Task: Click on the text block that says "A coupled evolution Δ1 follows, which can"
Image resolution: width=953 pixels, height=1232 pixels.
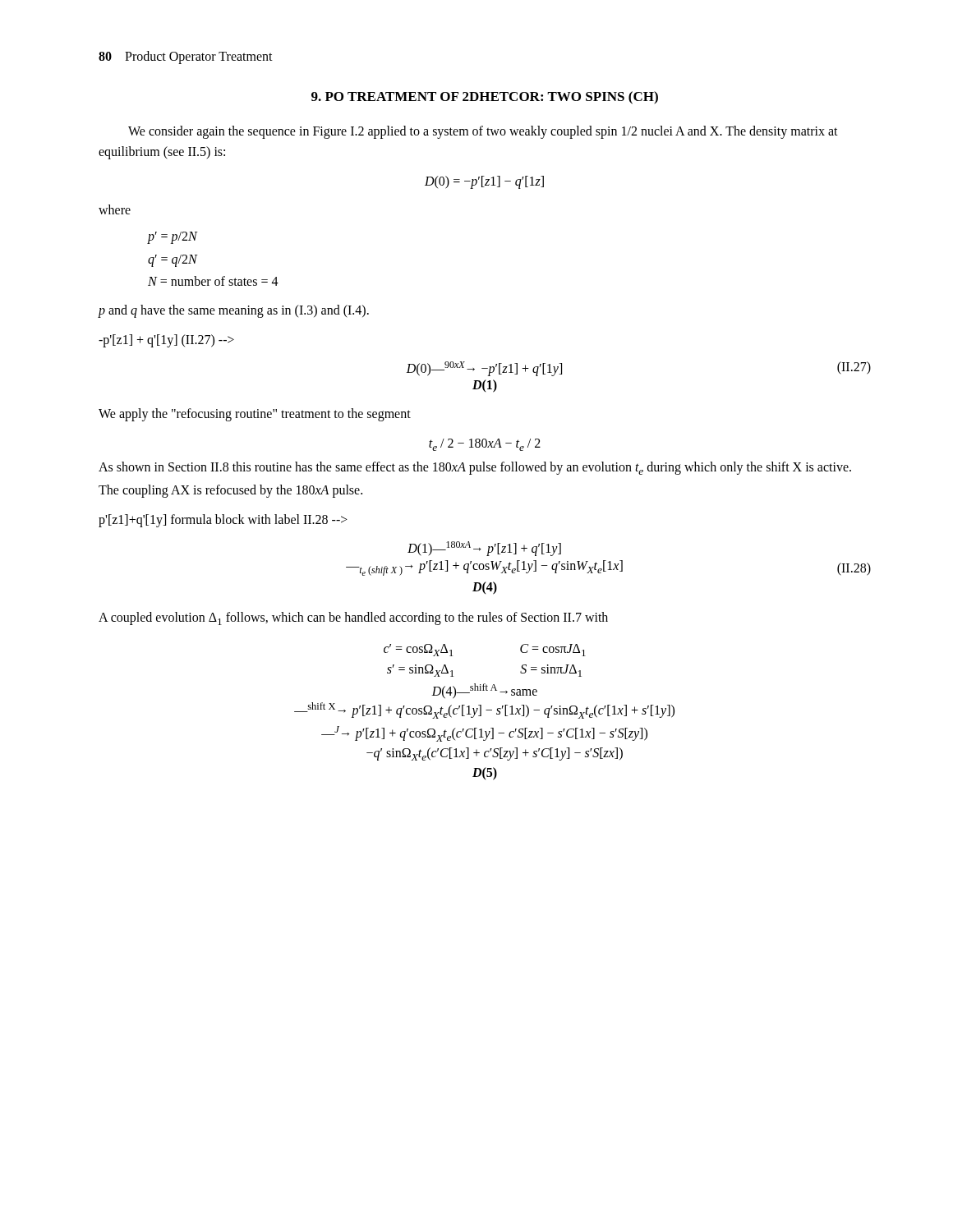Action: click(353, 619)
